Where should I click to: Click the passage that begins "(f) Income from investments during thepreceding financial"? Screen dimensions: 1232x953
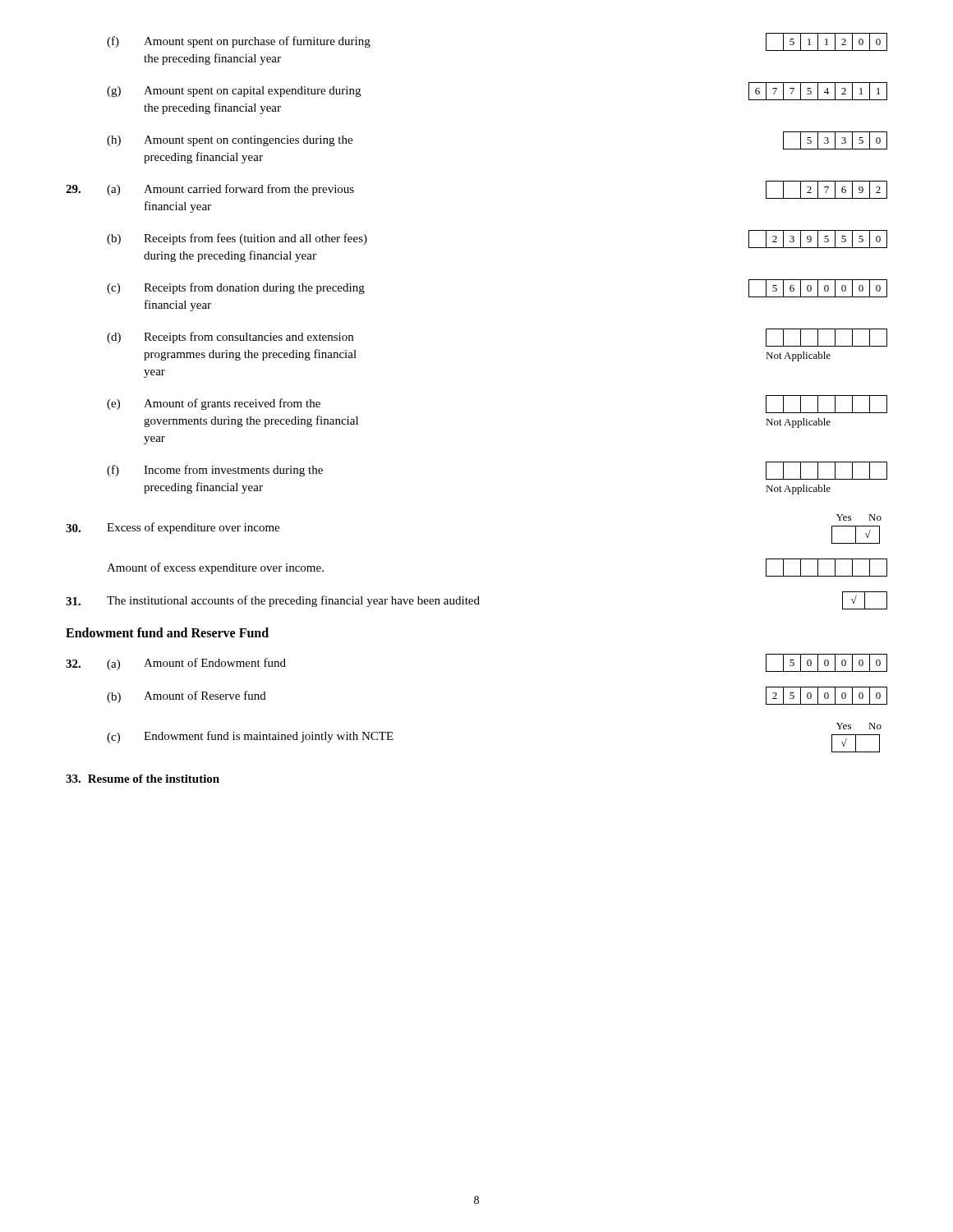pos(235,471)
